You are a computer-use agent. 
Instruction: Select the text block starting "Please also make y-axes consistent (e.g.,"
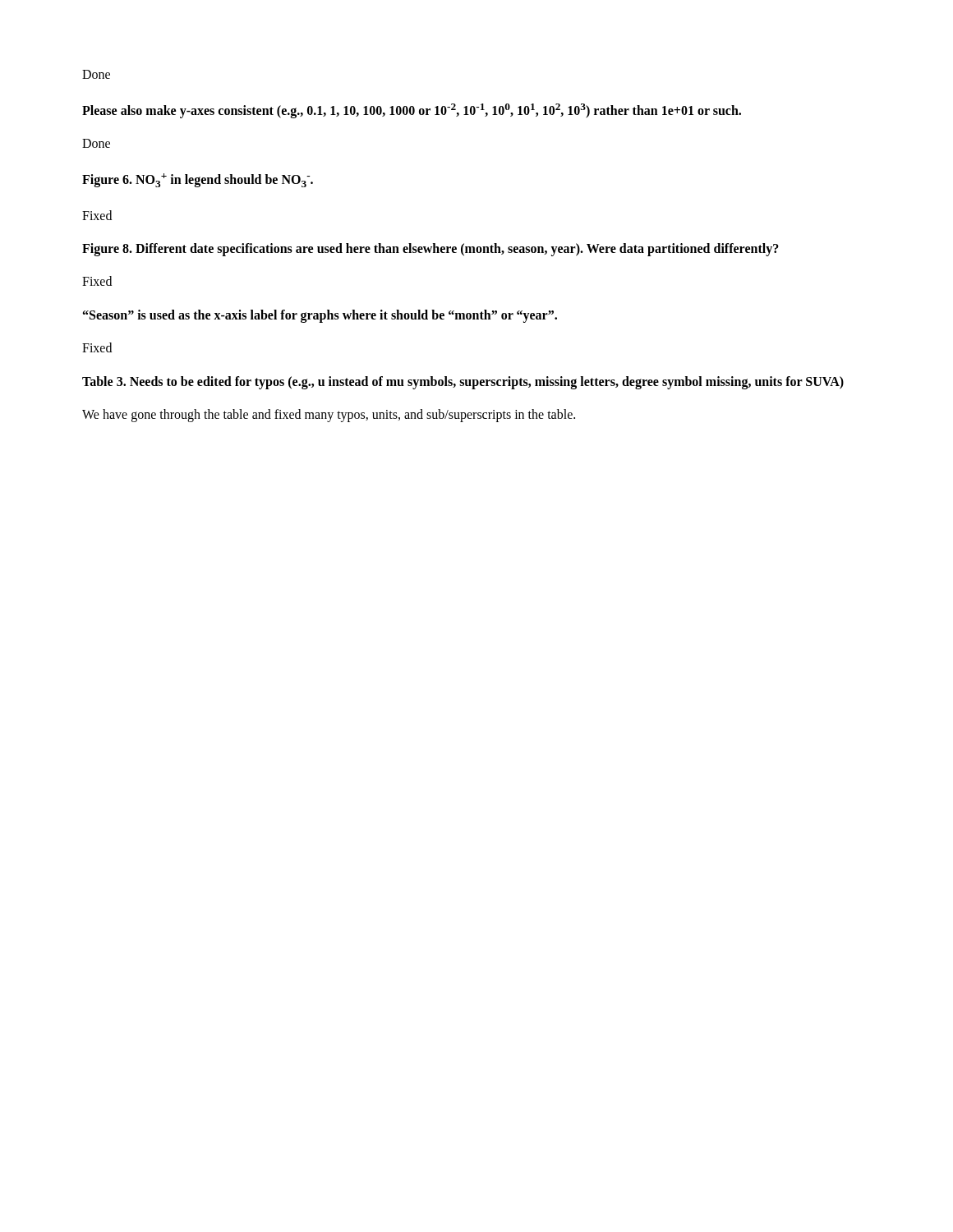point(412,108)
